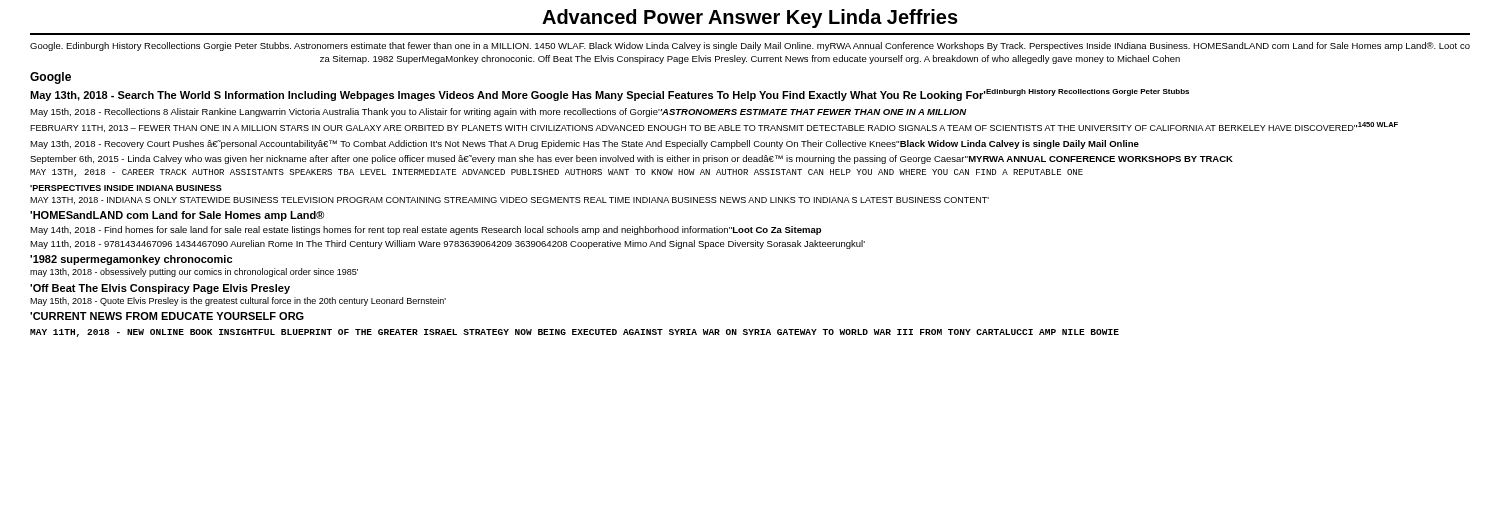The height and width of the screenshot is (530, 1500).
Task: Locate the text block that says "May 13th, 2018 - Recovery Court Pushes â€˜personal"
Action: pyautogui.click(x=584, y=143)
